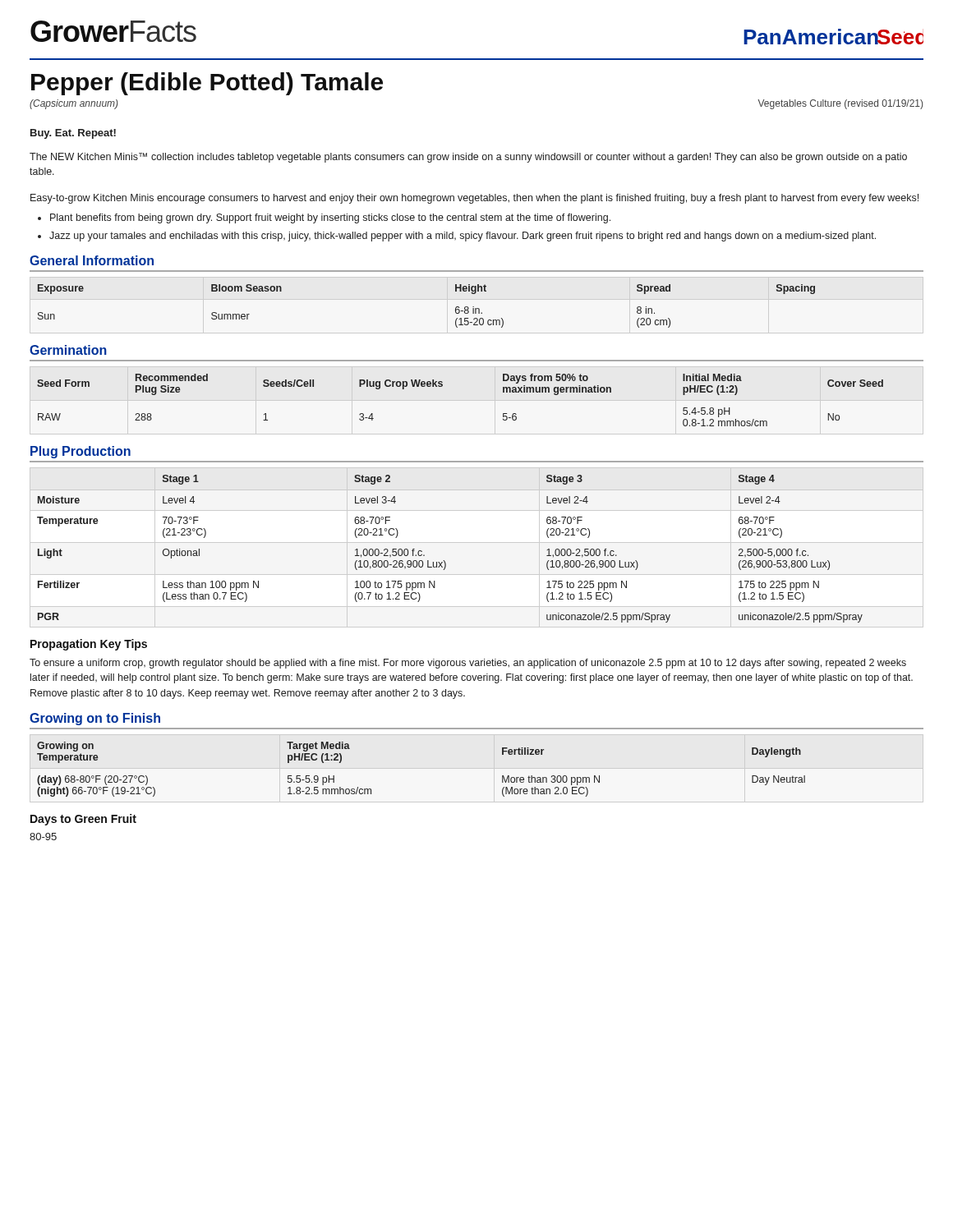
Task: Navigate to the text starting "Buy. Eat. Repeat! The NEW Kitchen Minis™ collection"
Action: point(476,166)
